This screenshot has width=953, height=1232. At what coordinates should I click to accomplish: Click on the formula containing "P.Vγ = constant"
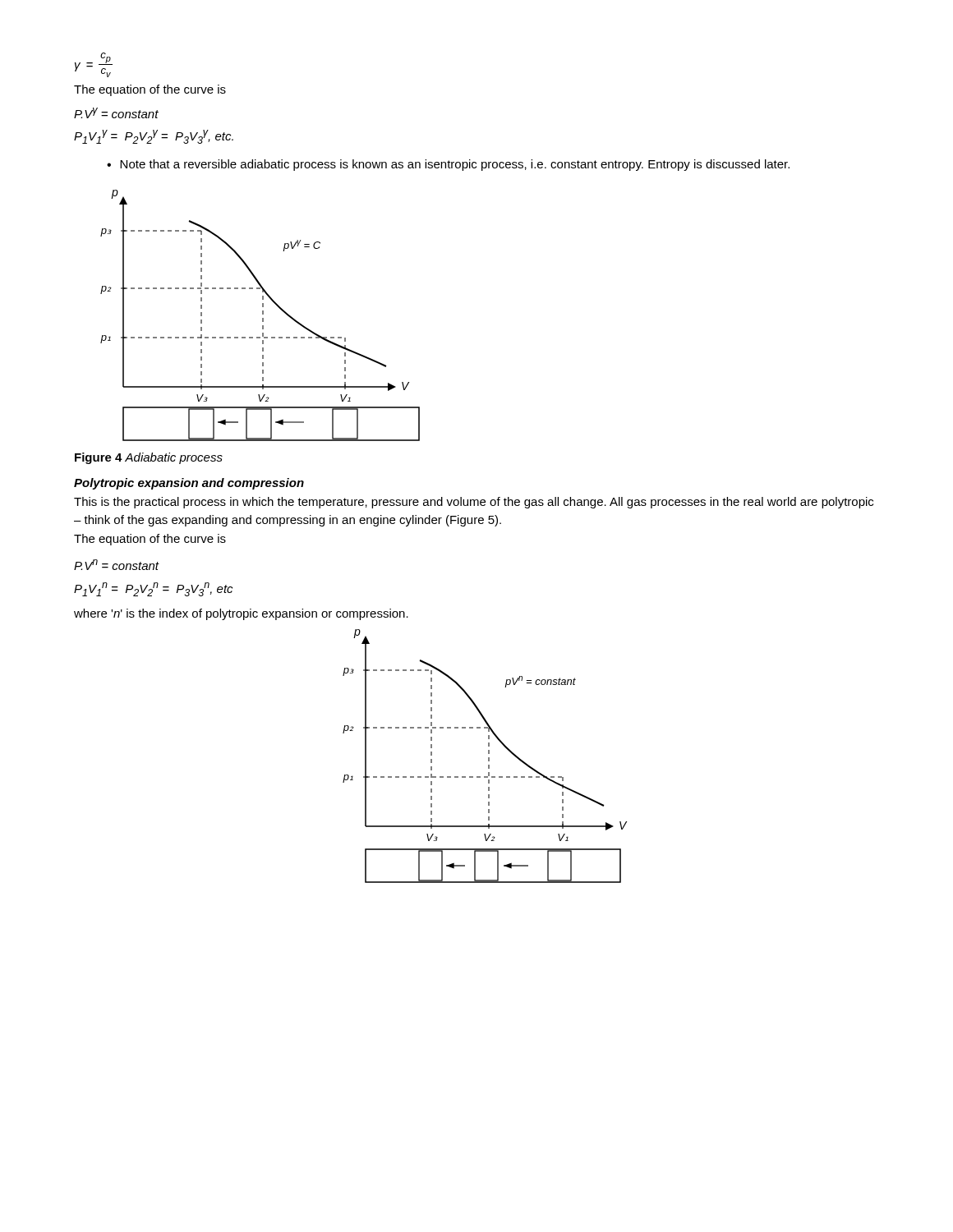[116, 112]
